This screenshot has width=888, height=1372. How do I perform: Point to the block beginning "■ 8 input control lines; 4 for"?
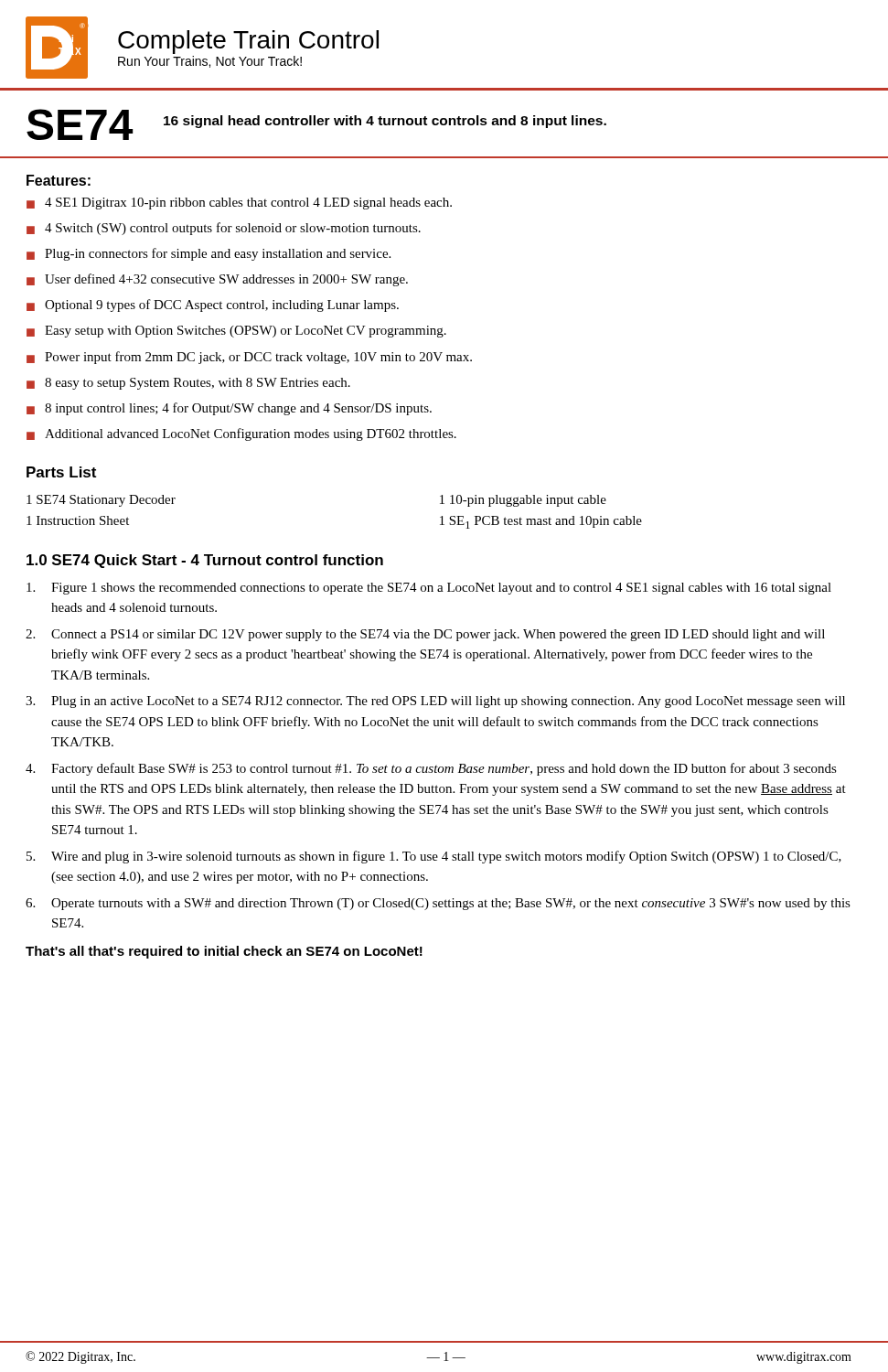point(438,410)
